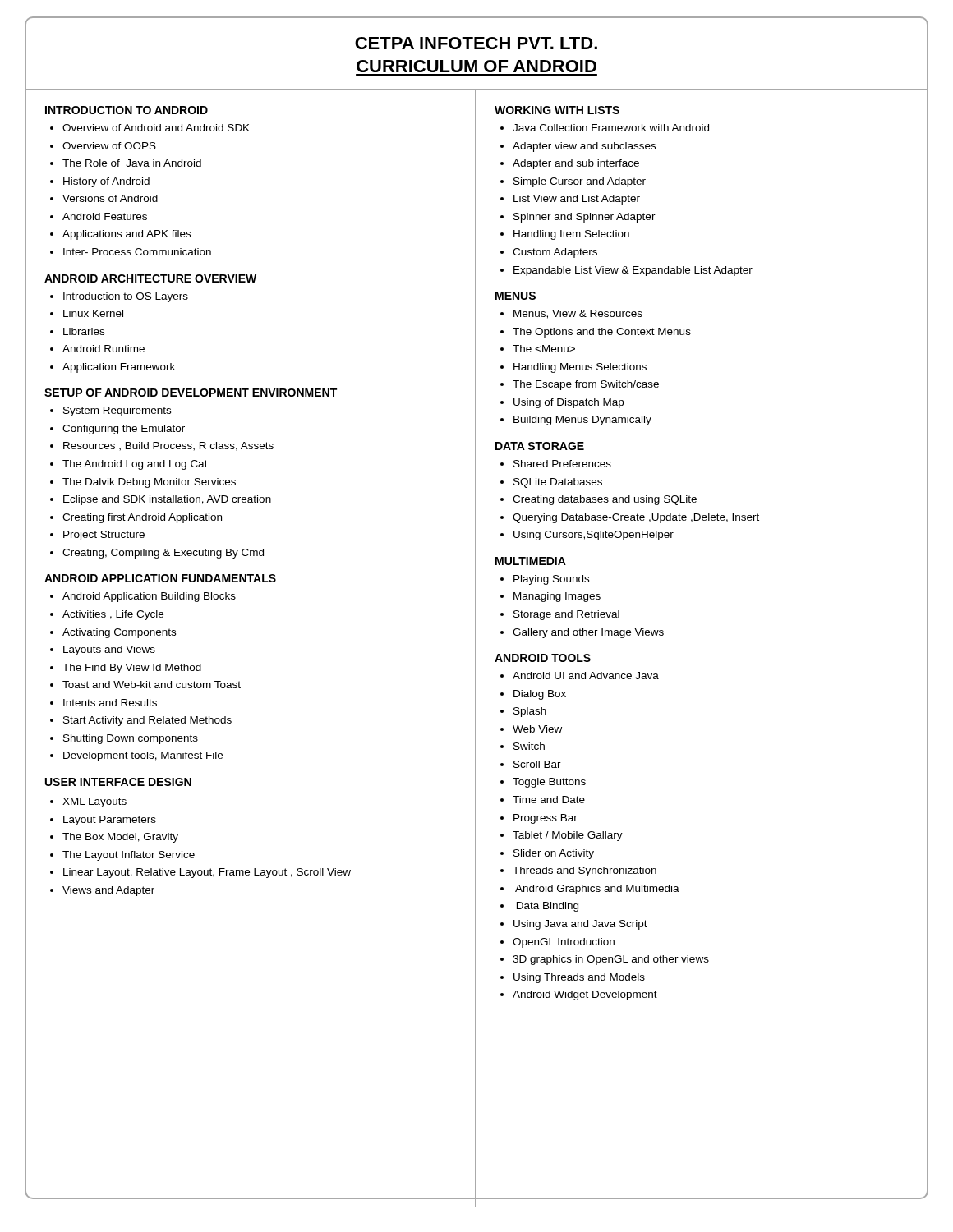Navigate to the passage starting "Tablet / Mobile Gallary"
Image resolution: width=953 pixels, height=1232 pixels.
568,835
